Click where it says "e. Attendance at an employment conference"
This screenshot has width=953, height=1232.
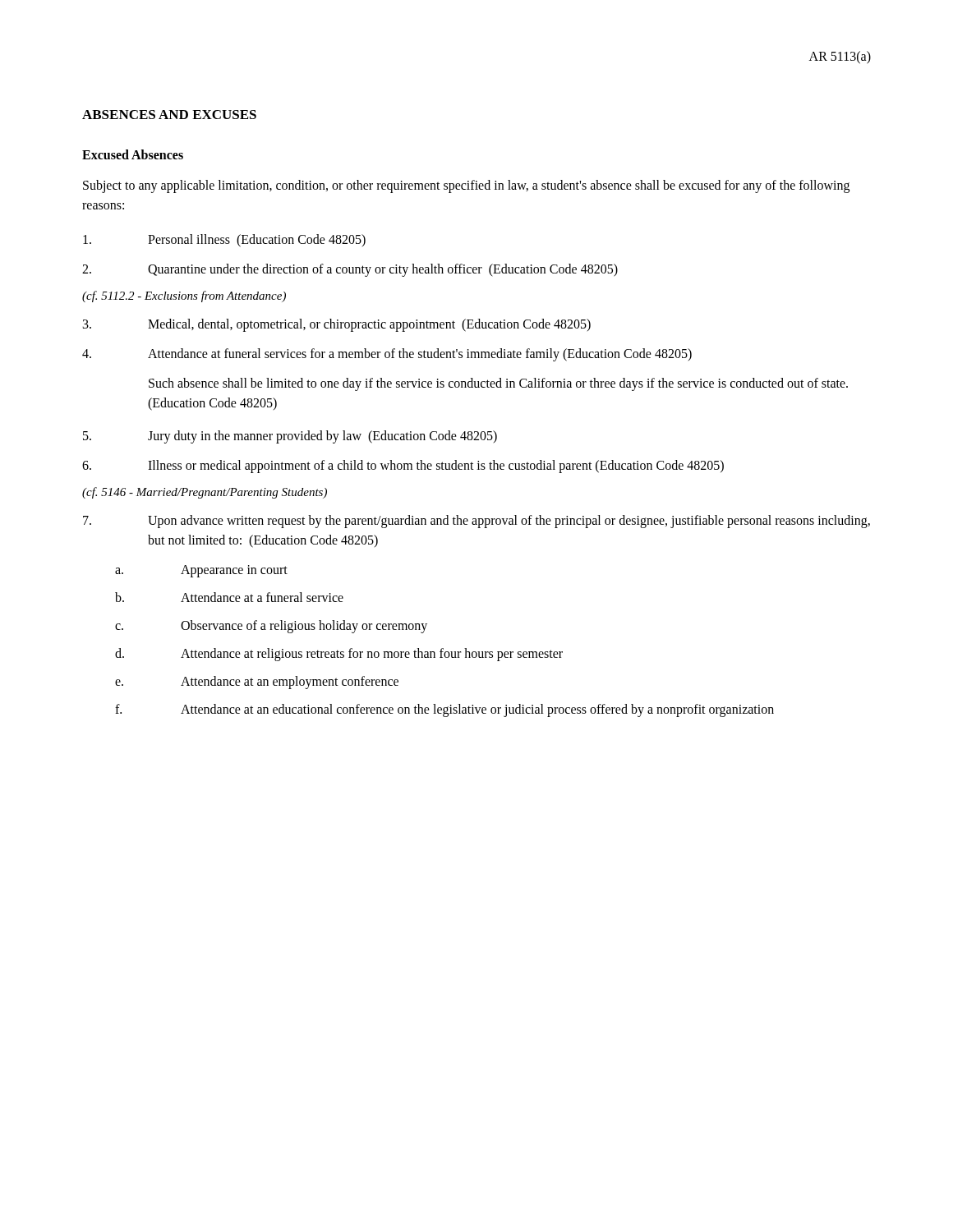[257, 683]
